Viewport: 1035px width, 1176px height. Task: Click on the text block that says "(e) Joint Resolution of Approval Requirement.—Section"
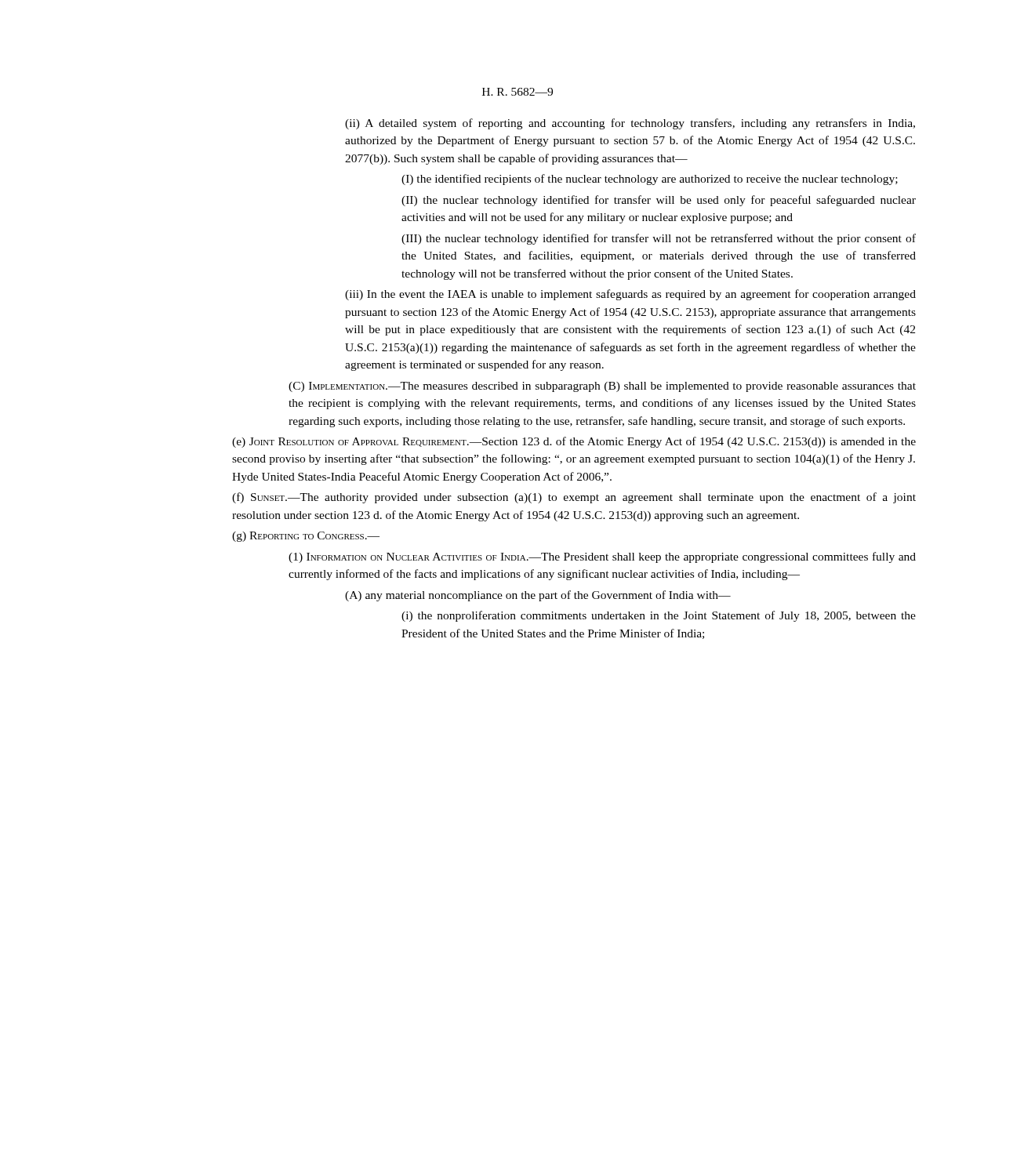(x=574, y=459)
